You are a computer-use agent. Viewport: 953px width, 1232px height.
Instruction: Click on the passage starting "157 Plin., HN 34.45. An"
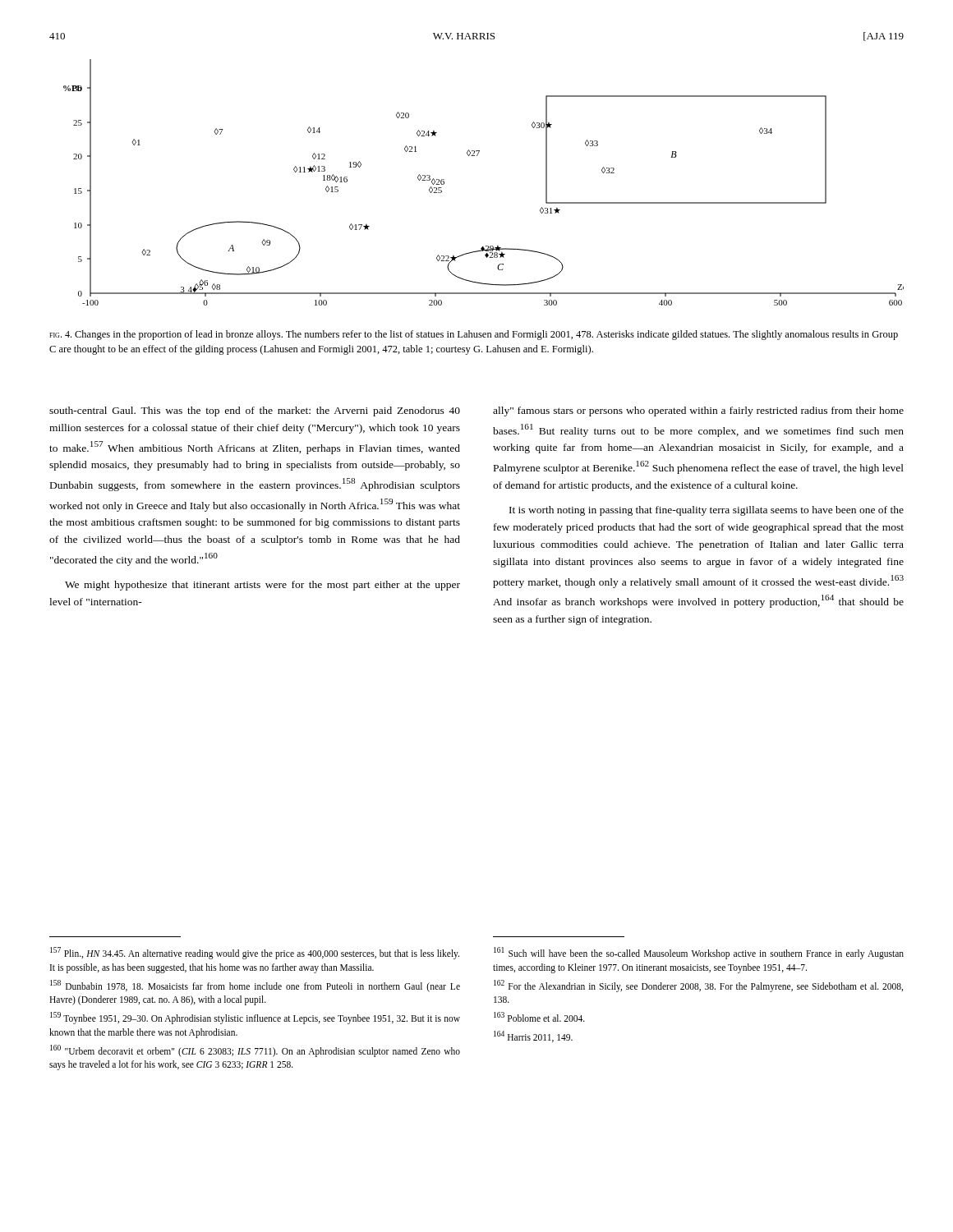point(255,1008)
